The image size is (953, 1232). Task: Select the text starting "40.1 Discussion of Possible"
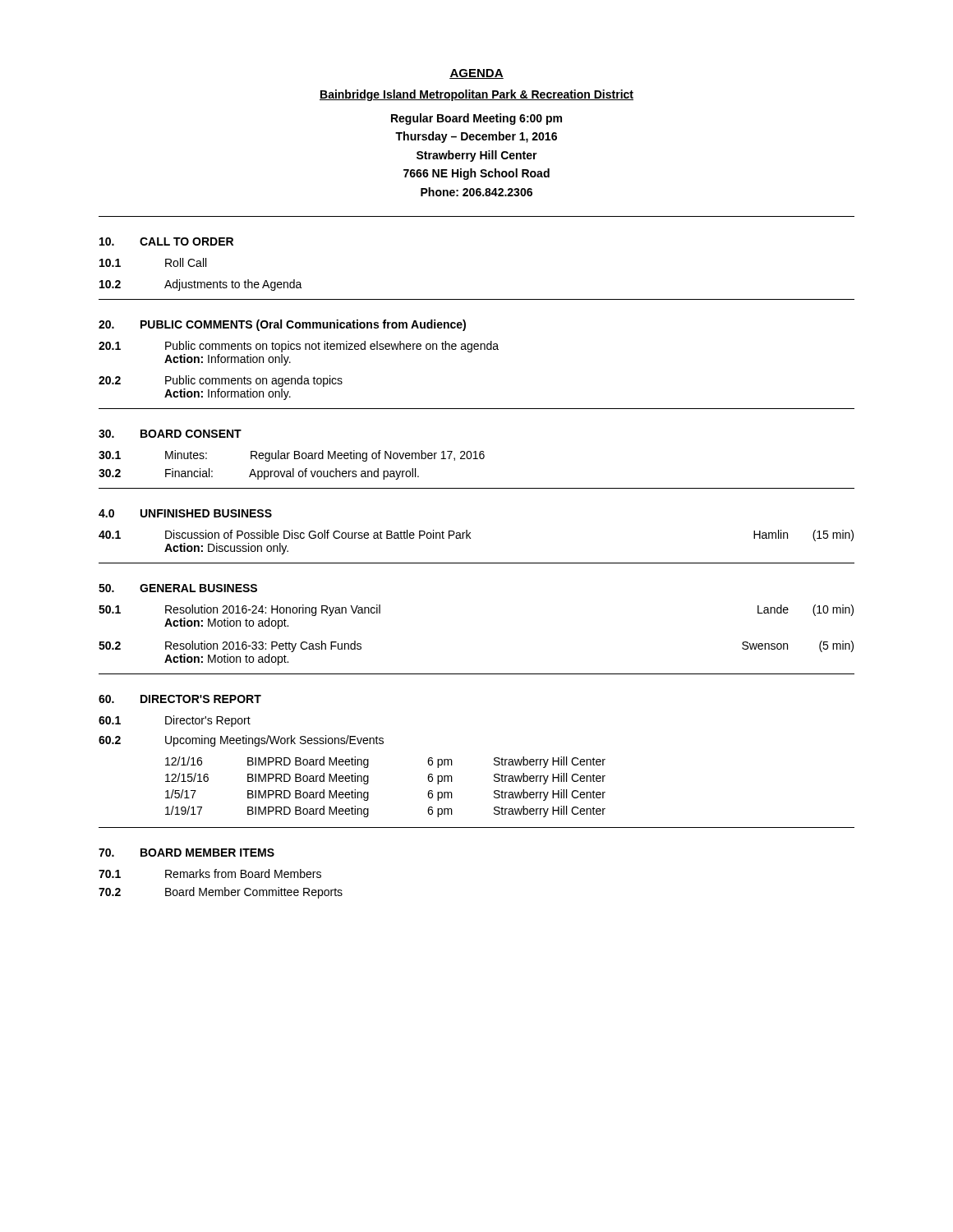click(x=476, y=541)
